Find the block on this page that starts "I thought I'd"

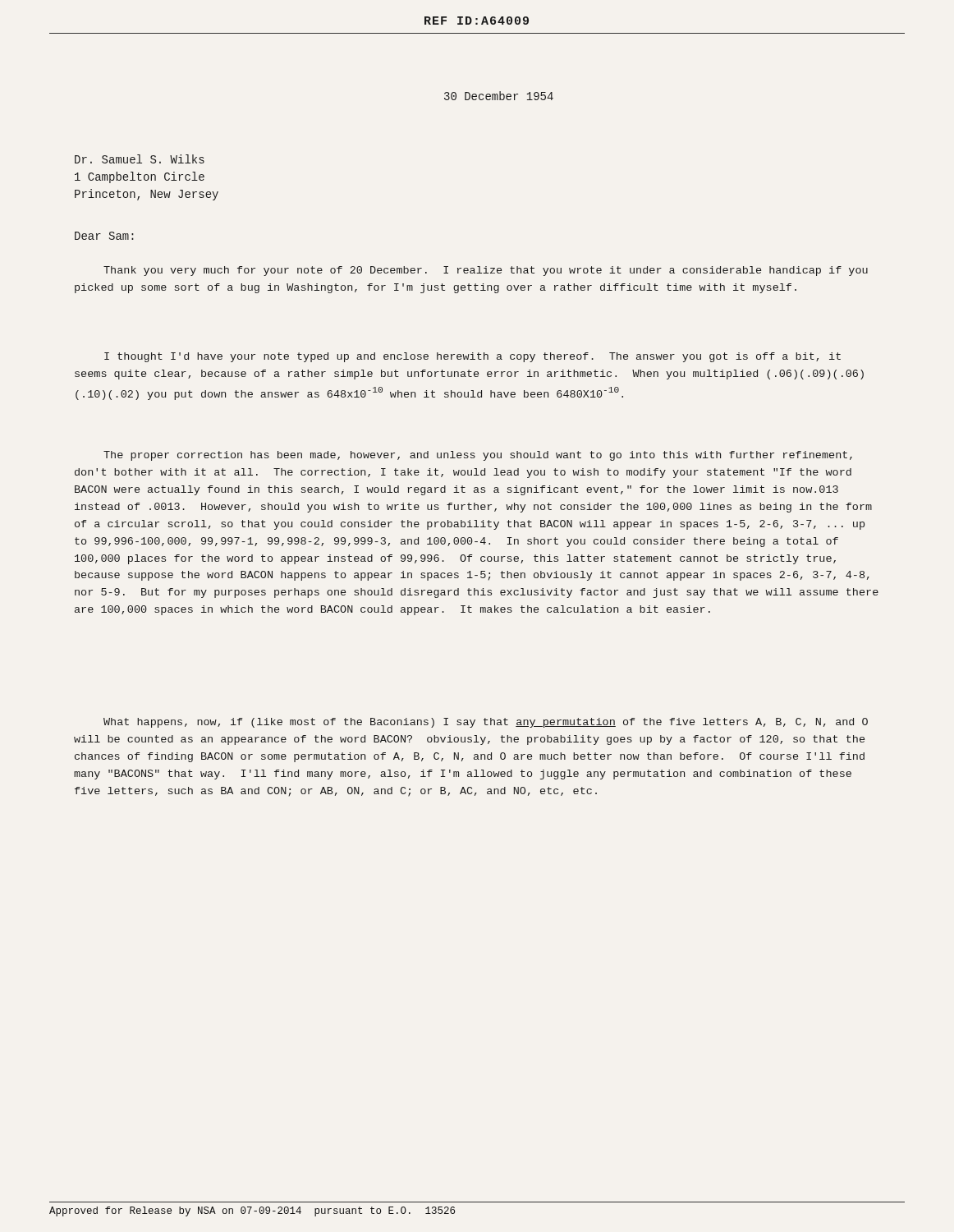pos(470,376)
